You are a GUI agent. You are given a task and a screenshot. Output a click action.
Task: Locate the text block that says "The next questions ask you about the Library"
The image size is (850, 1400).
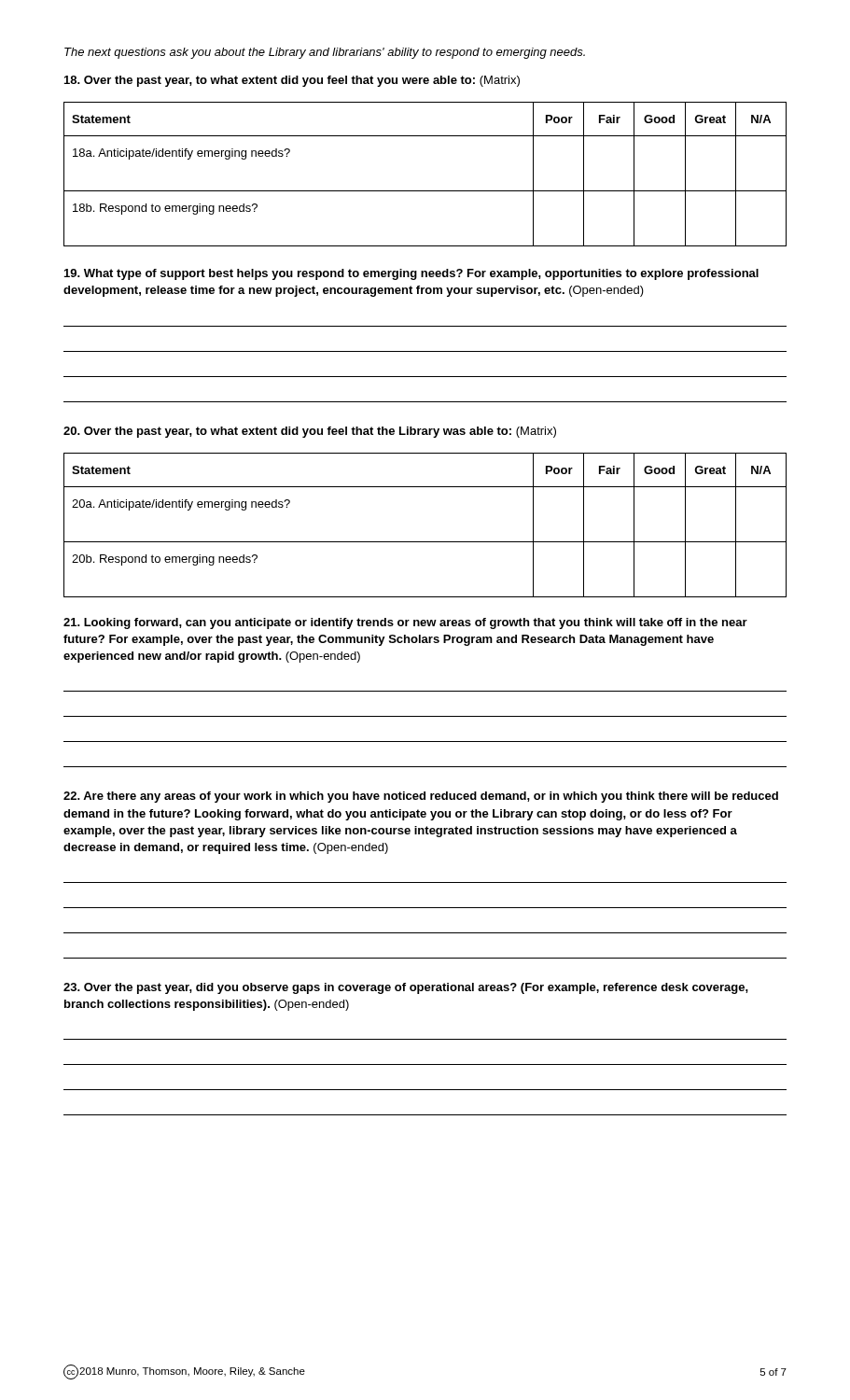click(x=325, y=52)
